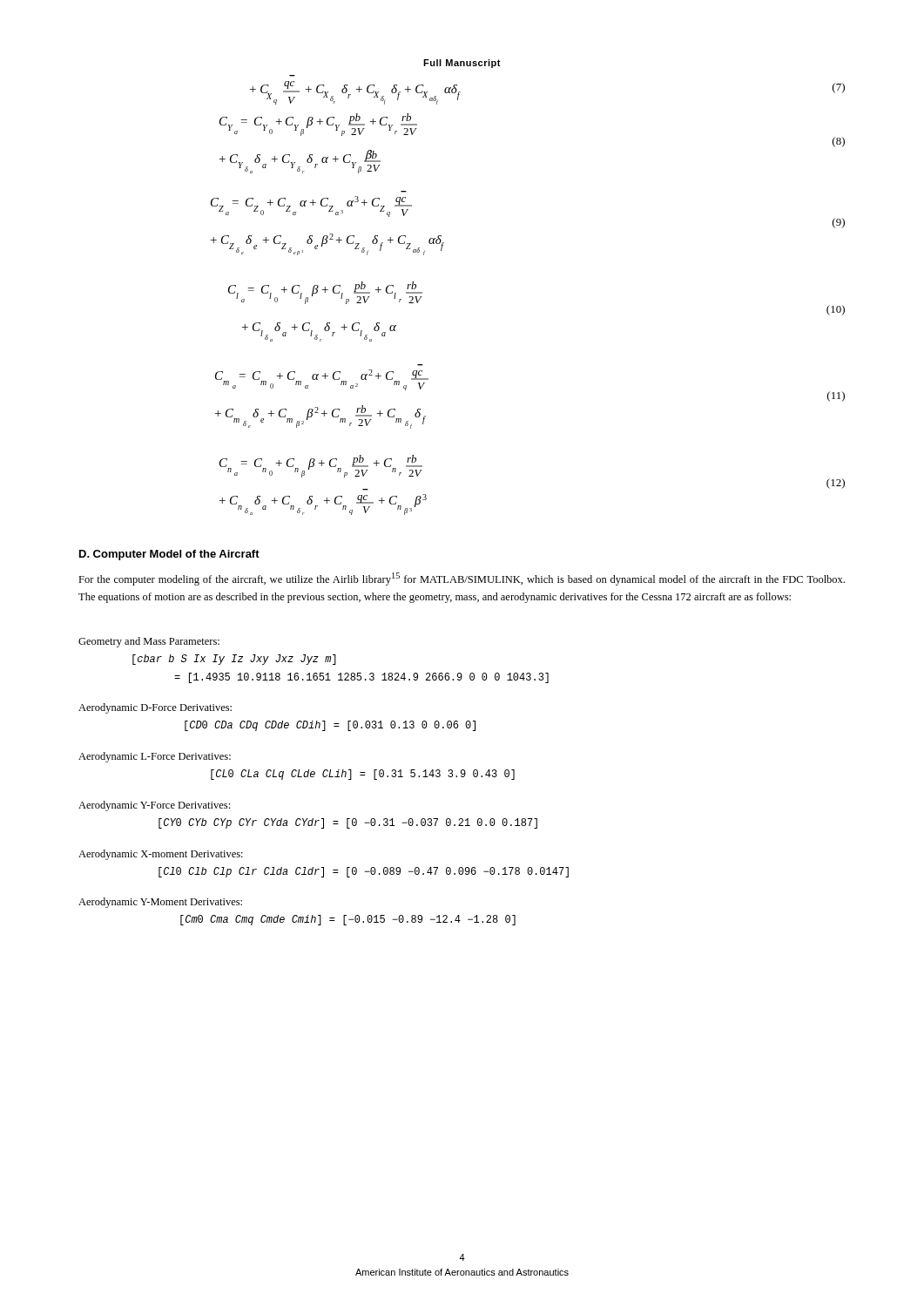
Task: Select the passage starting "Aerodynamic L-Force Derivatives: [CL0 CLa CLq CLde CLih]"
Action: coord(462,767)
